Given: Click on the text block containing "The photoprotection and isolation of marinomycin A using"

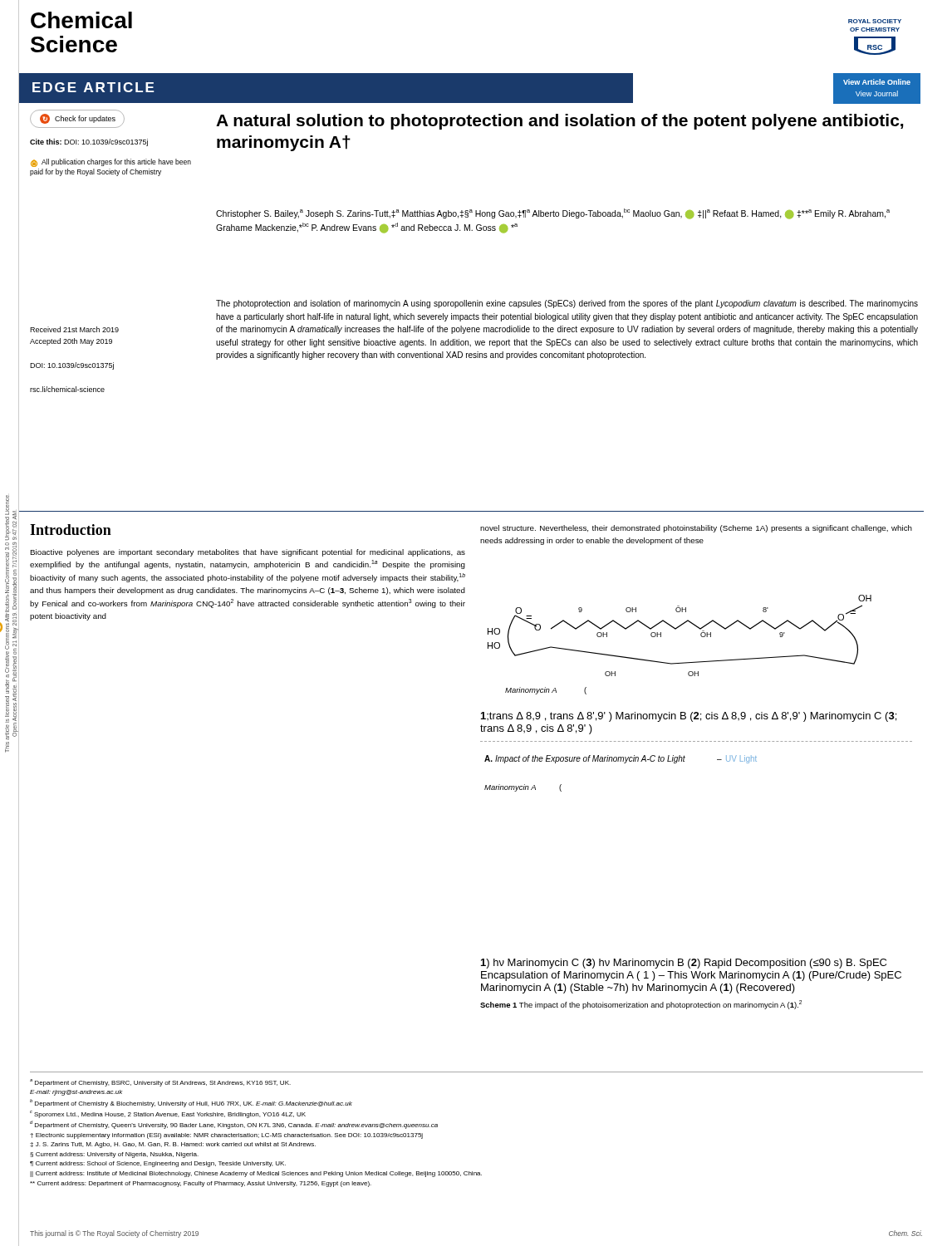Looking at the screenshot, I should (x=567, y=329).
